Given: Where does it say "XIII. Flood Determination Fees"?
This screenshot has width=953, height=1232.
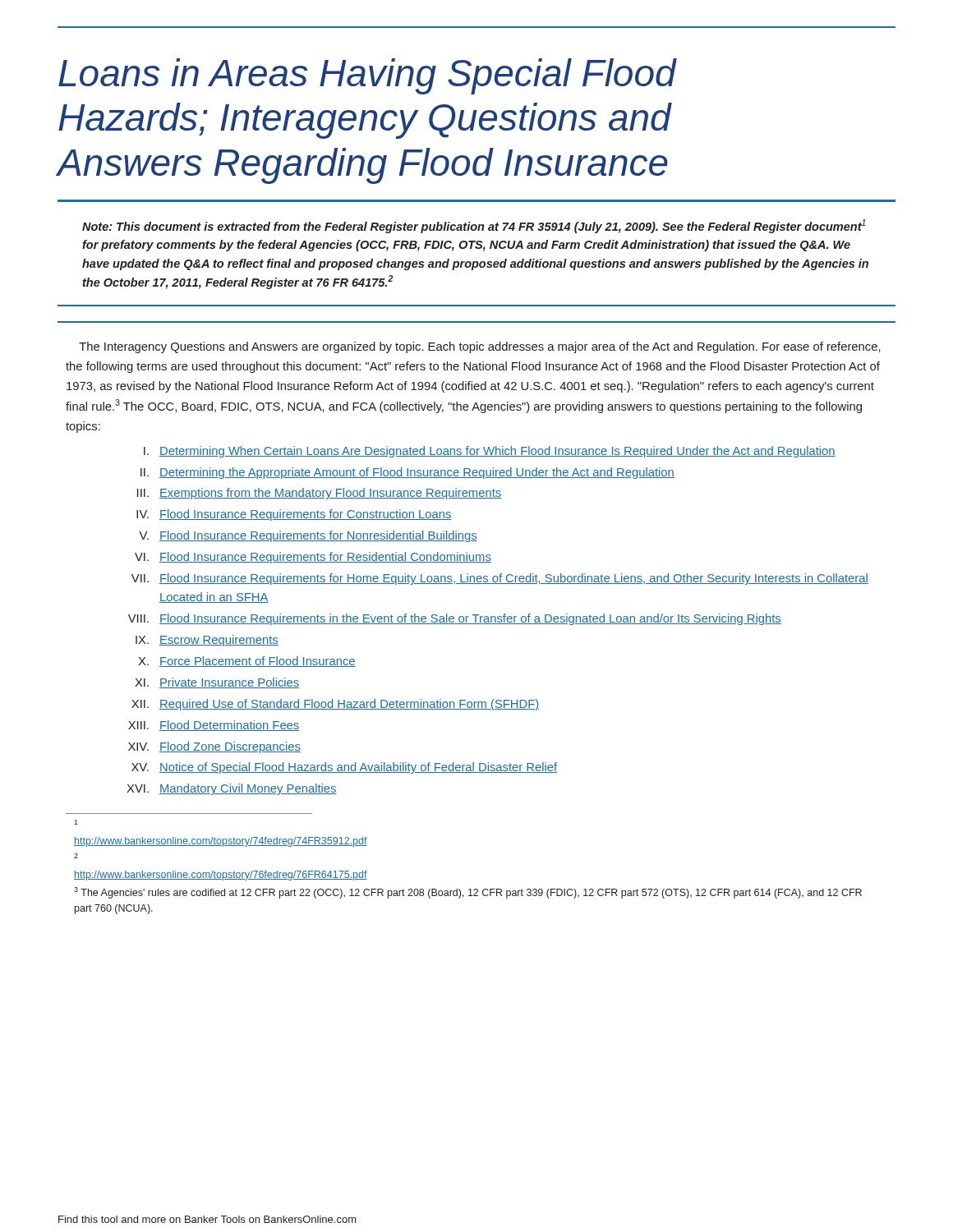Looking at the screenshot, I should [203, 725].
